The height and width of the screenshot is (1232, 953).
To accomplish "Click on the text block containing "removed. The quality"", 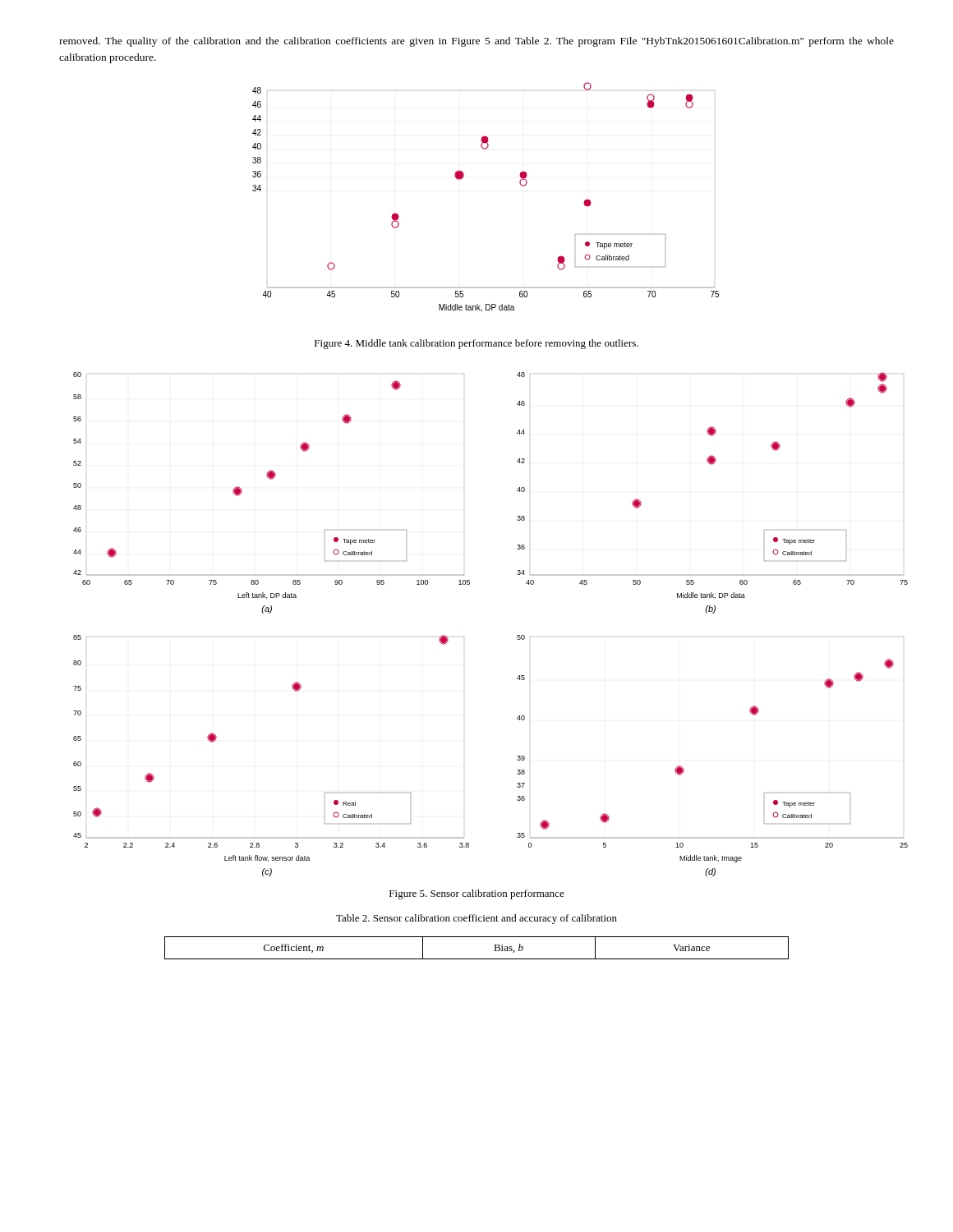I will [x=476, y=49].
